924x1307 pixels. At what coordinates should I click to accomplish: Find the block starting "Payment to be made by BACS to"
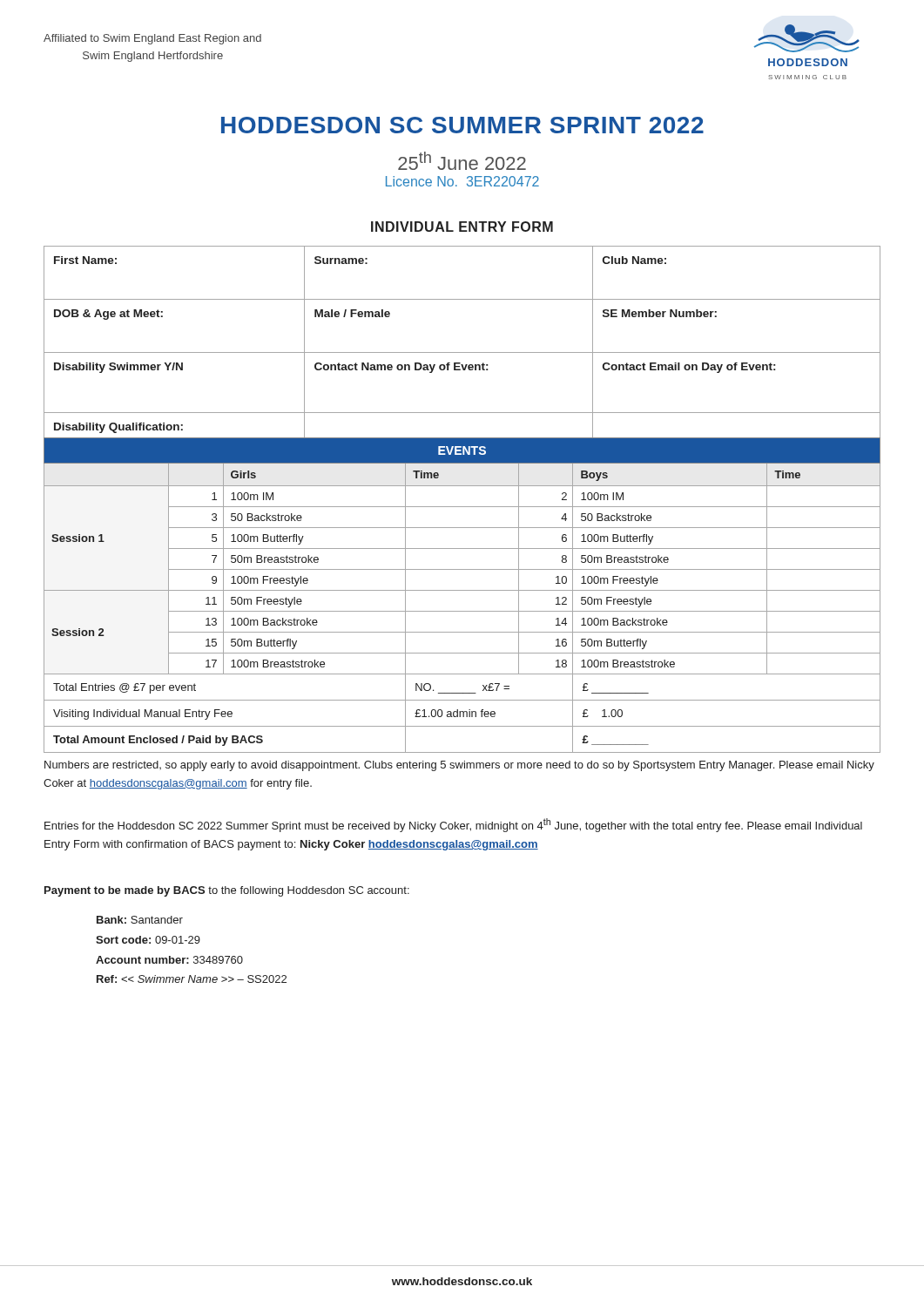[227, 890]
